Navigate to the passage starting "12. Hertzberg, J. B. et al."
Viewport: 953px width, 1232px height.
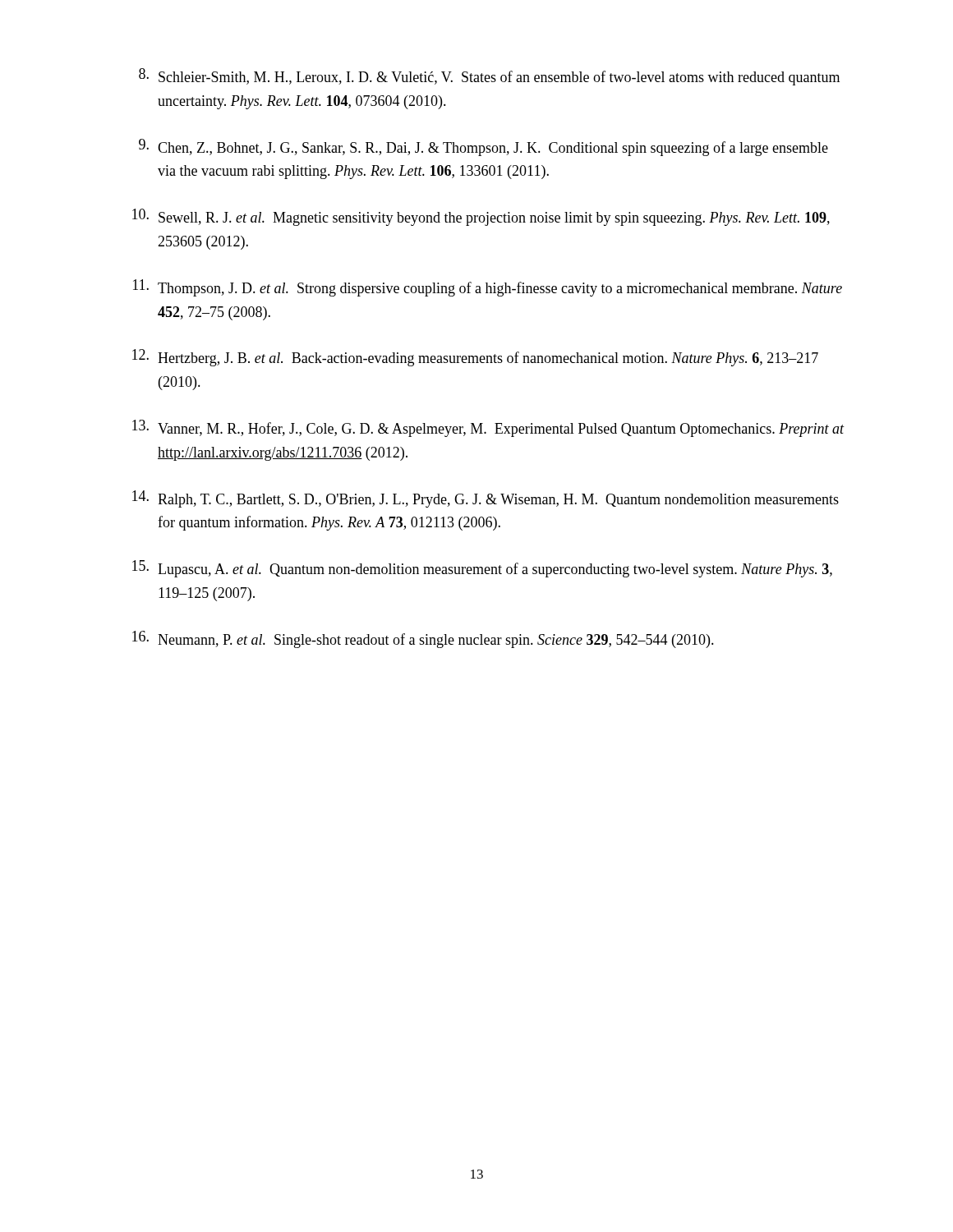[x=476, y=371]
